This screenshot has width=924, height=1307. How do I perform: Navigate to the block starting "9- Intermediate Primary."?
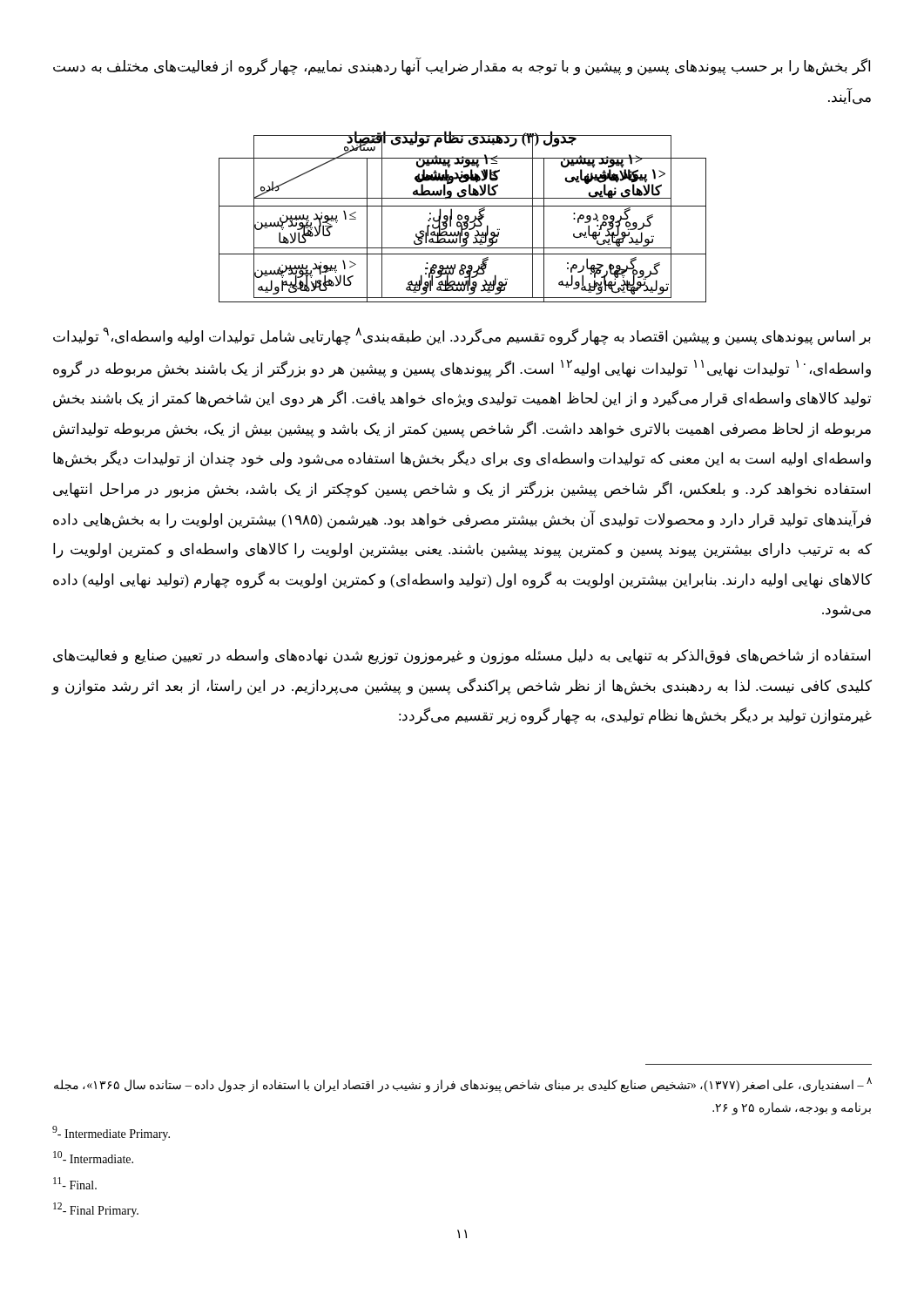point(111,1132)
